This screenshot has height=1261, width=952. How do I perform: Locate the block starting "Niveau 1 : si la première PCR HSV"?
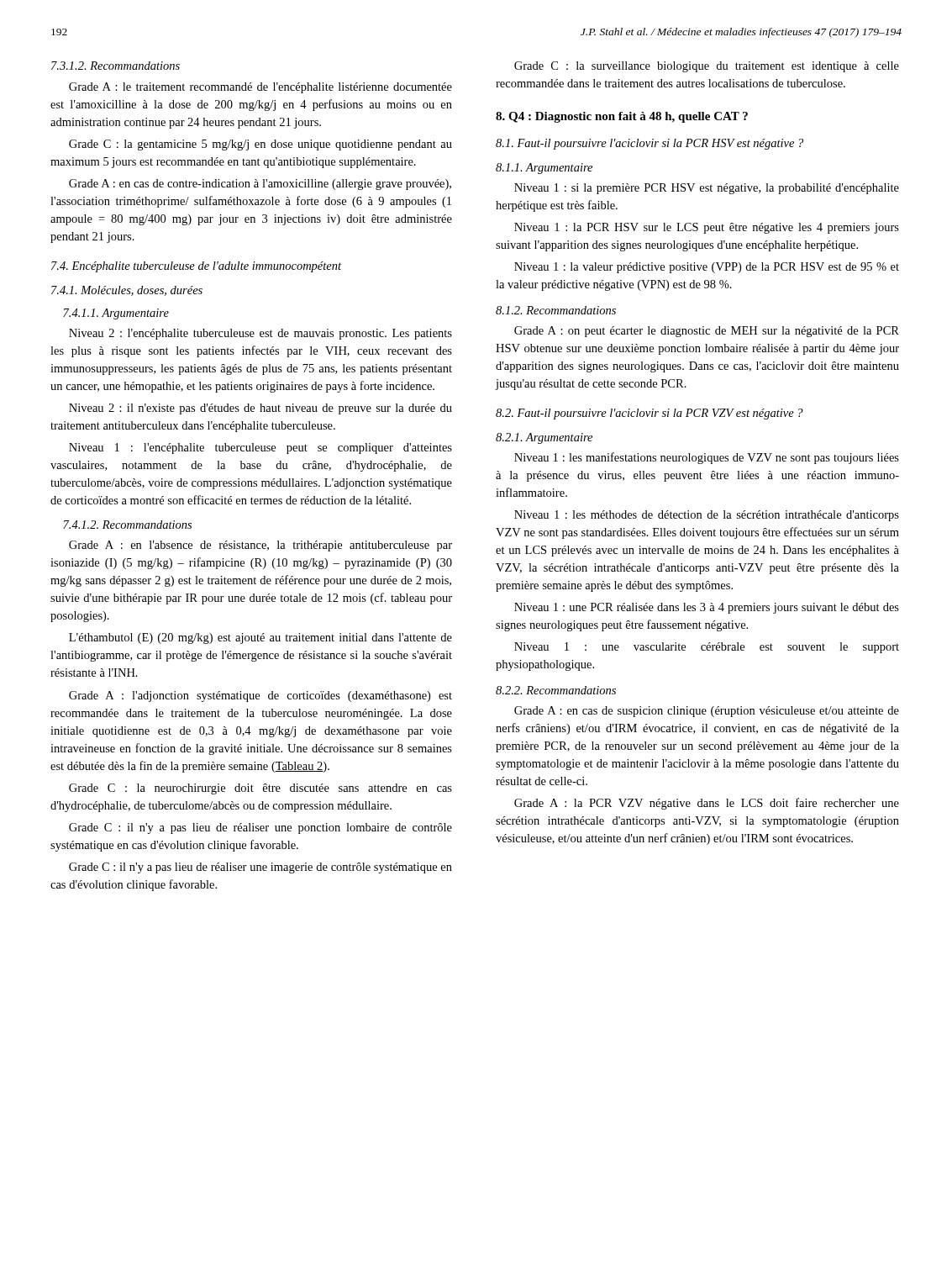tap(697, 236)
